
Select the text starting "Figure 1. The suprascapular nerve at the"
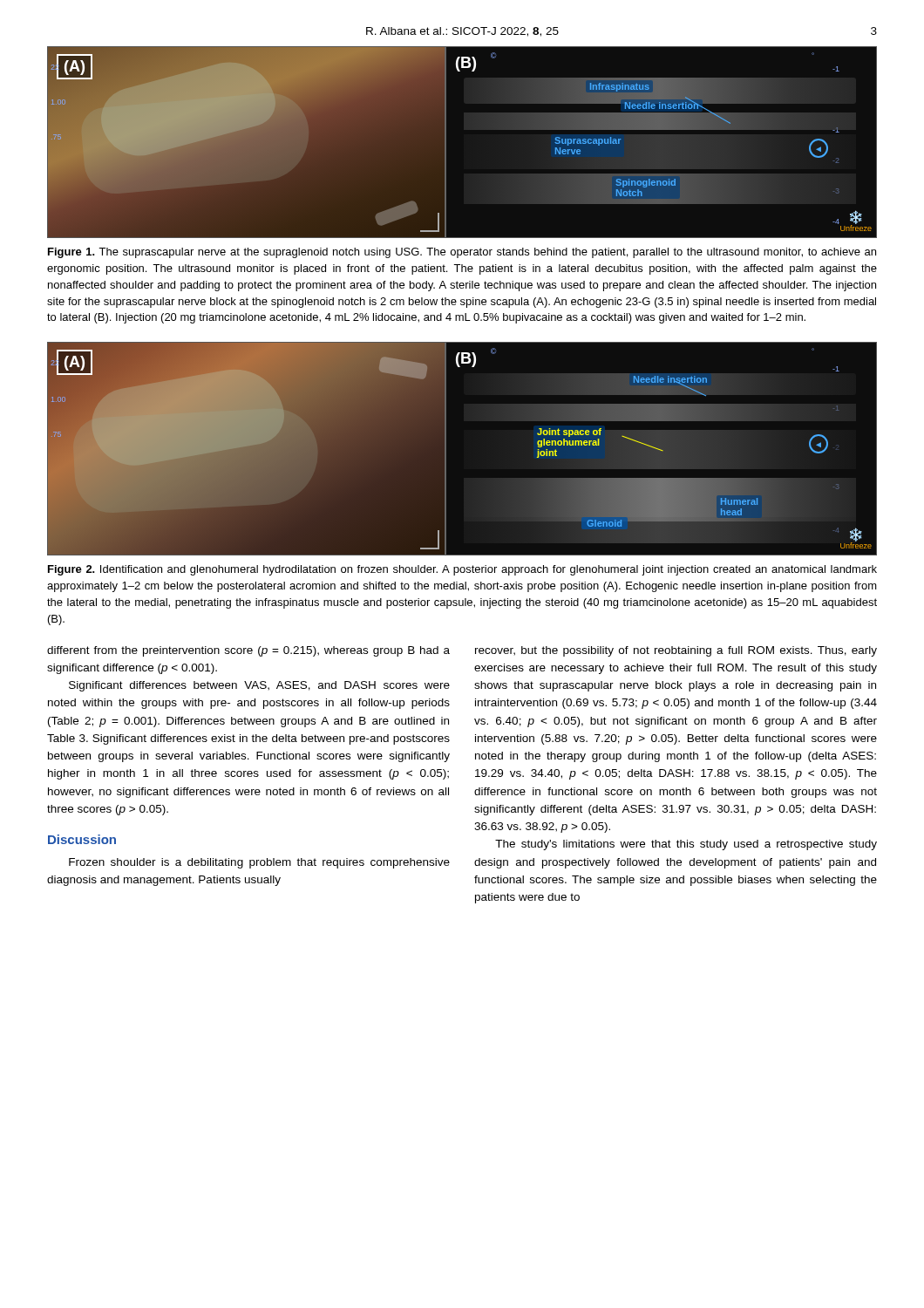point(462,284)
